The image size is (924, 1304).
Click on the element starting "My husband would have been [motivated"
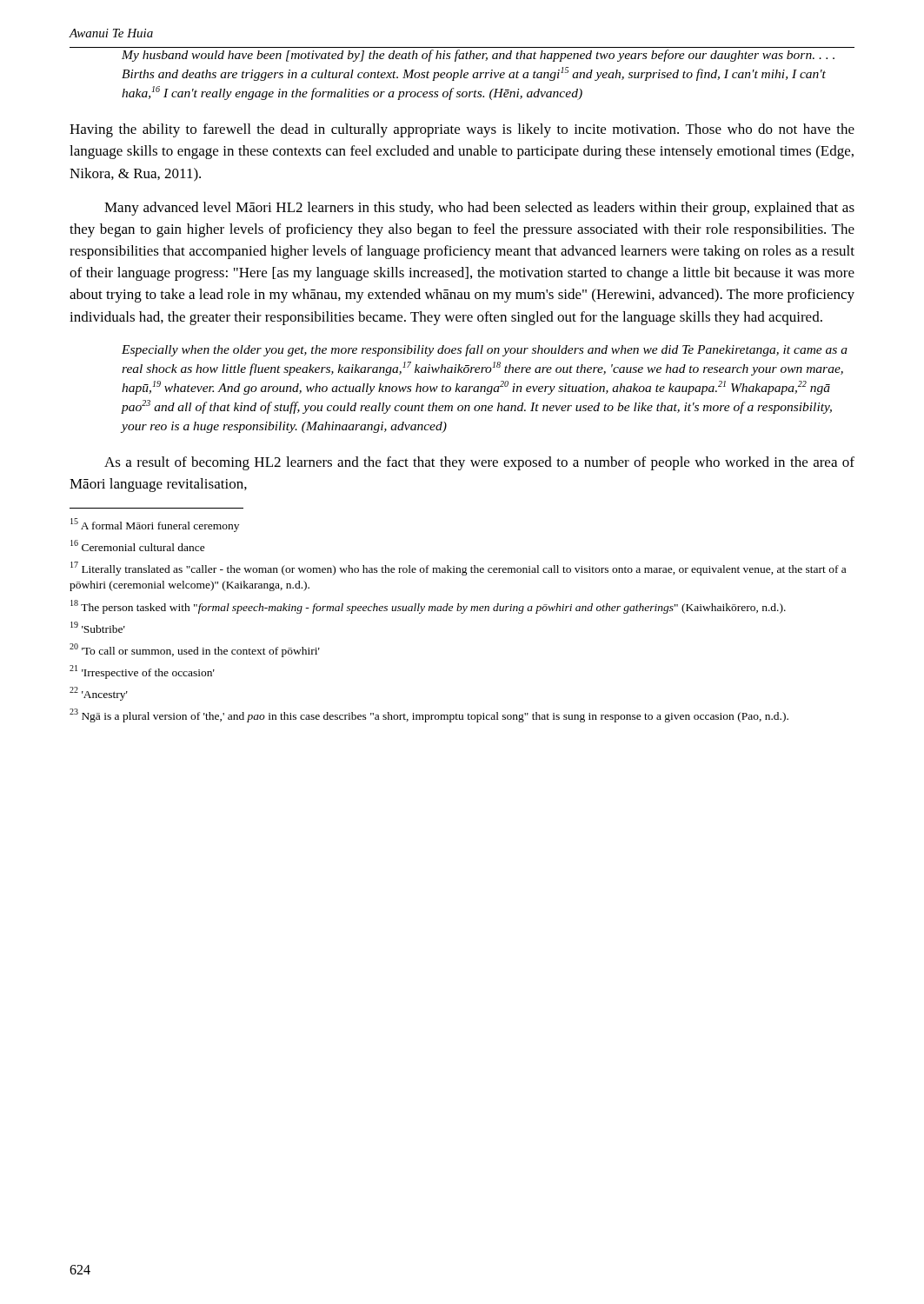(488, 74)
